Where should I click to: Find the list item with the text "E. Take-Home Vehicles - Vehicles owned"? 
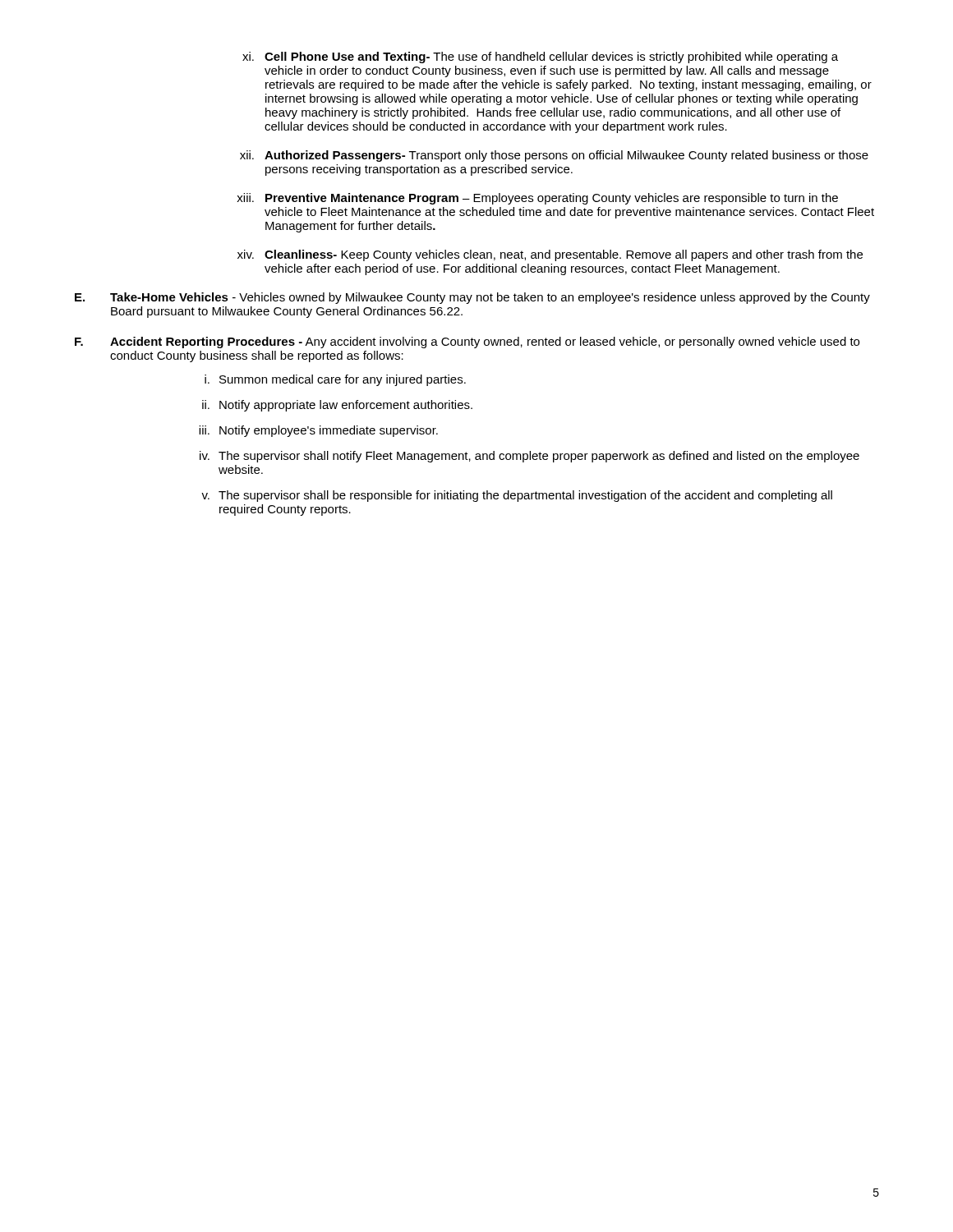point(476,304)
